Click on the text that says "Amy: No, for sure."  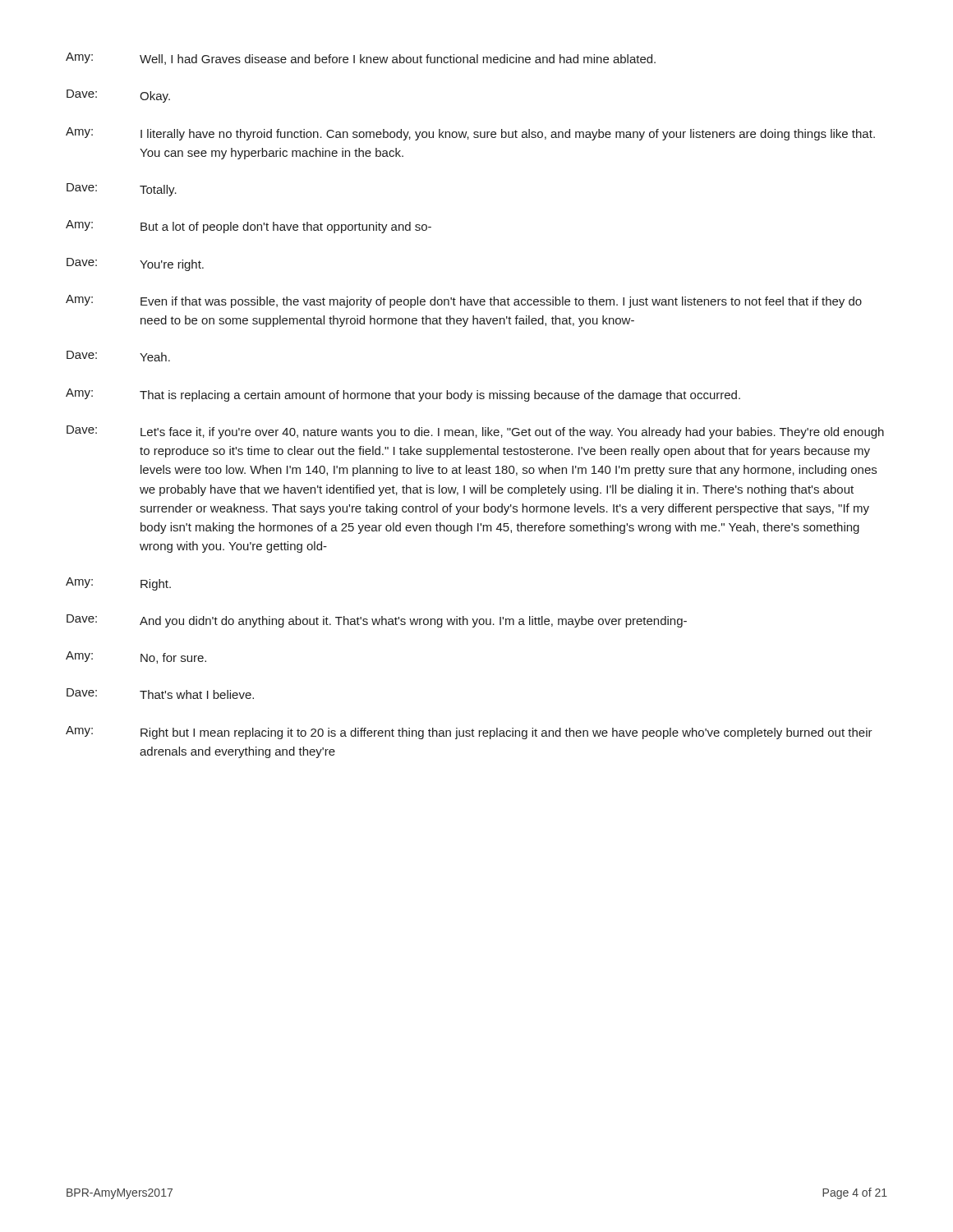(83, 657)
